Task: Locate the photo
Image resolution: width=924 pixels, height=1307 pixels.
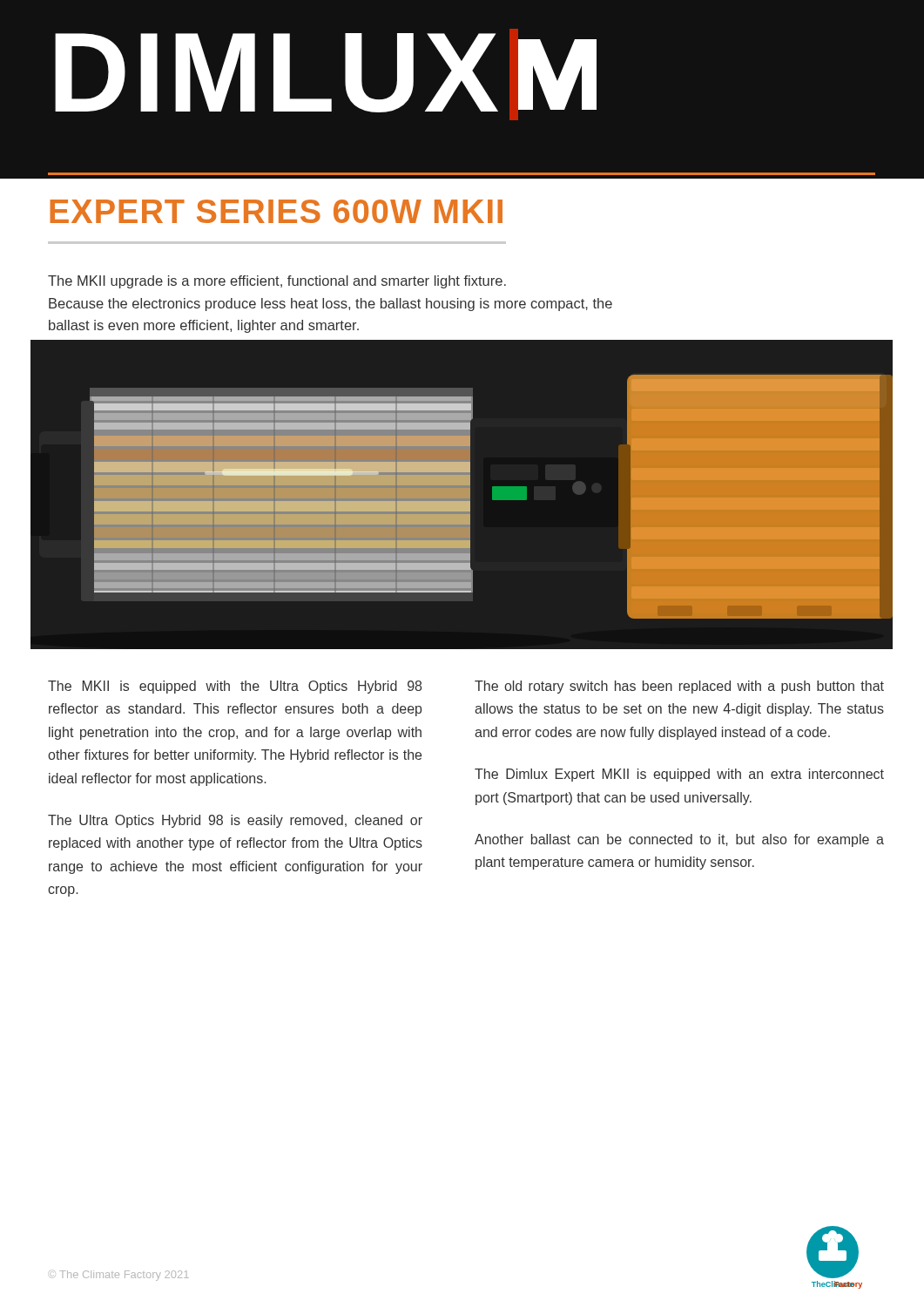Action: click(462, 495)
